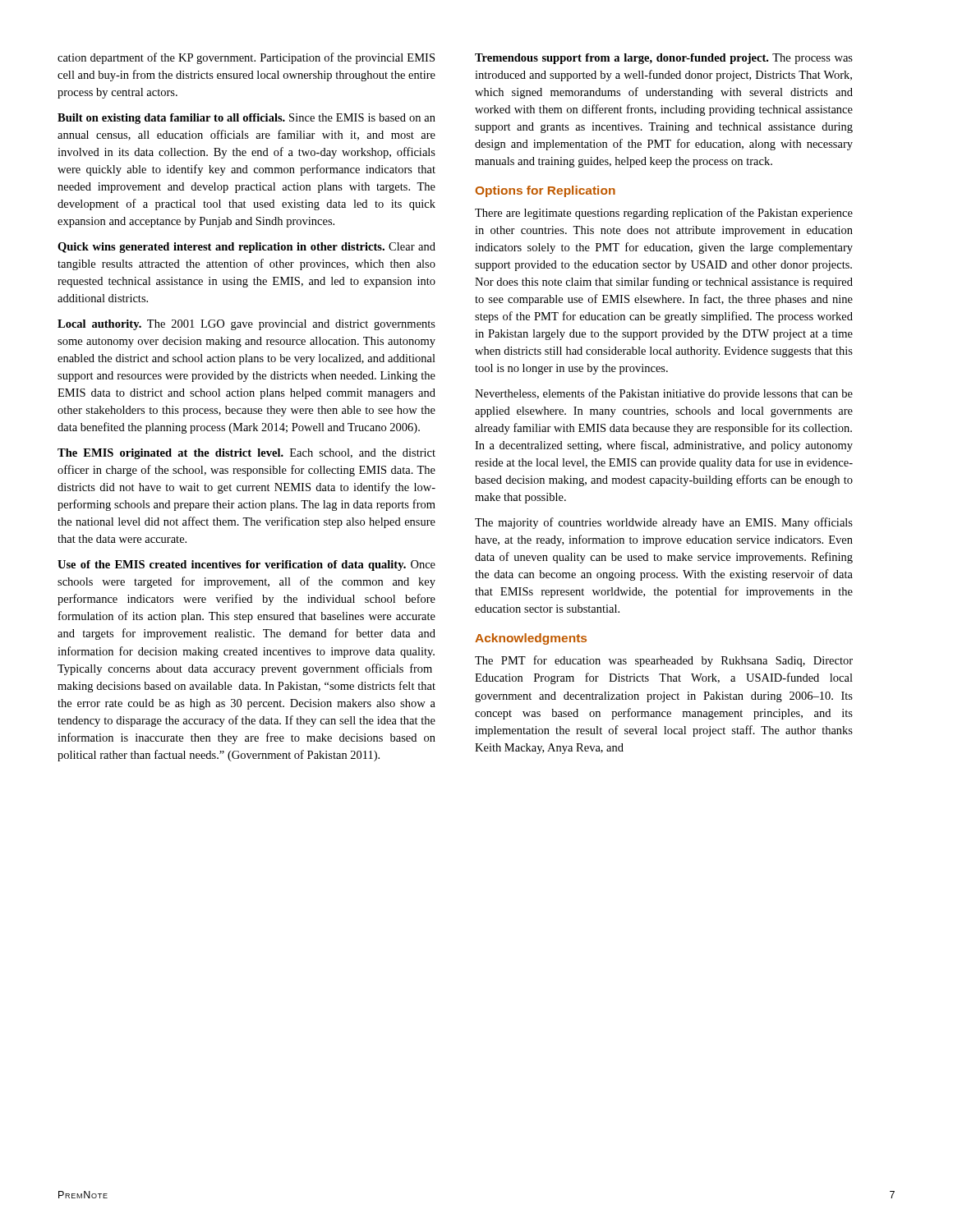Click the passage that begins "Nevertheless, elements of the"
Viewport: 953px width, 1232px height.
(664, 446)
